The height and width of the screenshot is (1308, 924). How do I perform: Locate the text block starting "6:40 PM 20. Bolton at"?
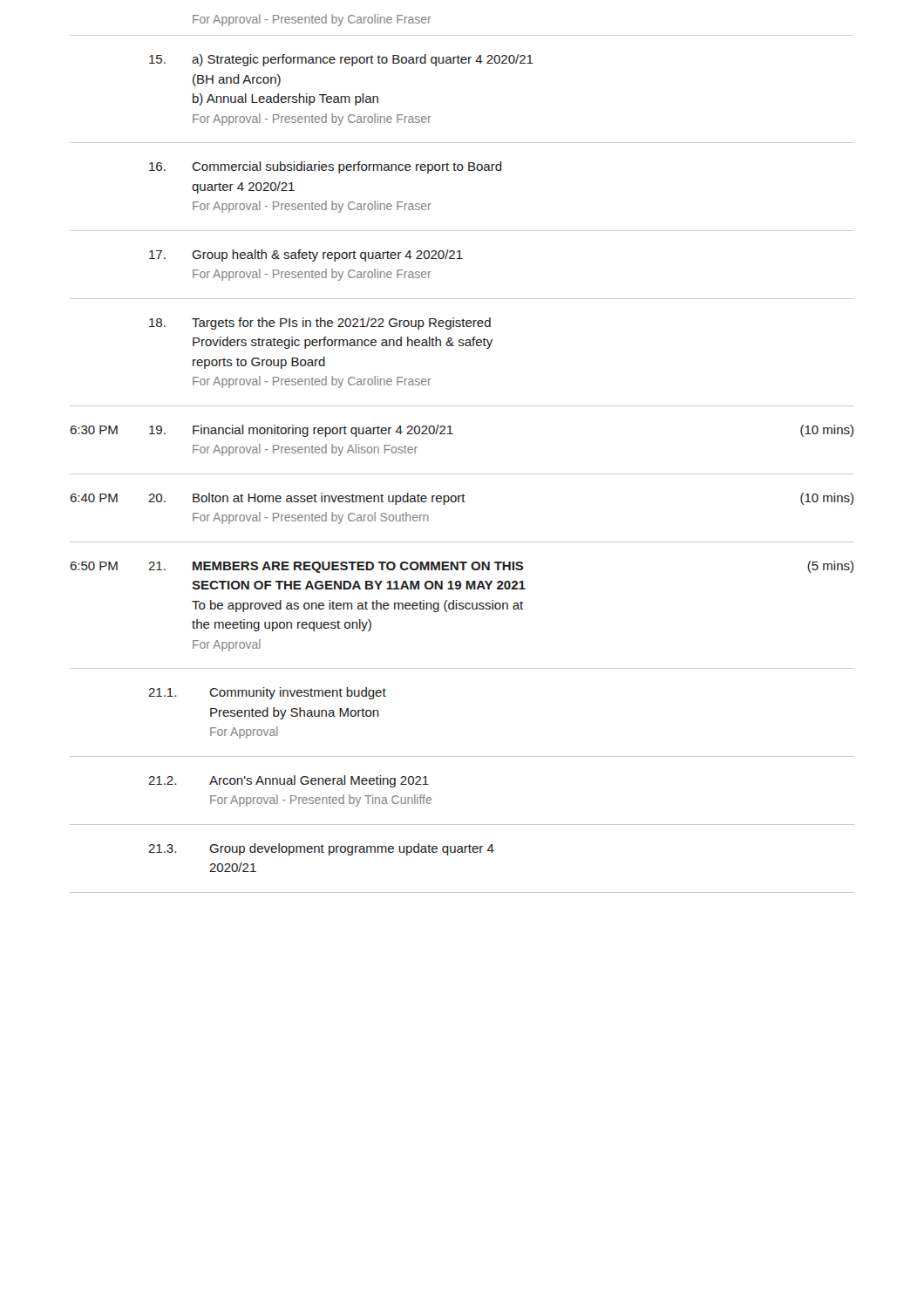click(x=462, y=508)
